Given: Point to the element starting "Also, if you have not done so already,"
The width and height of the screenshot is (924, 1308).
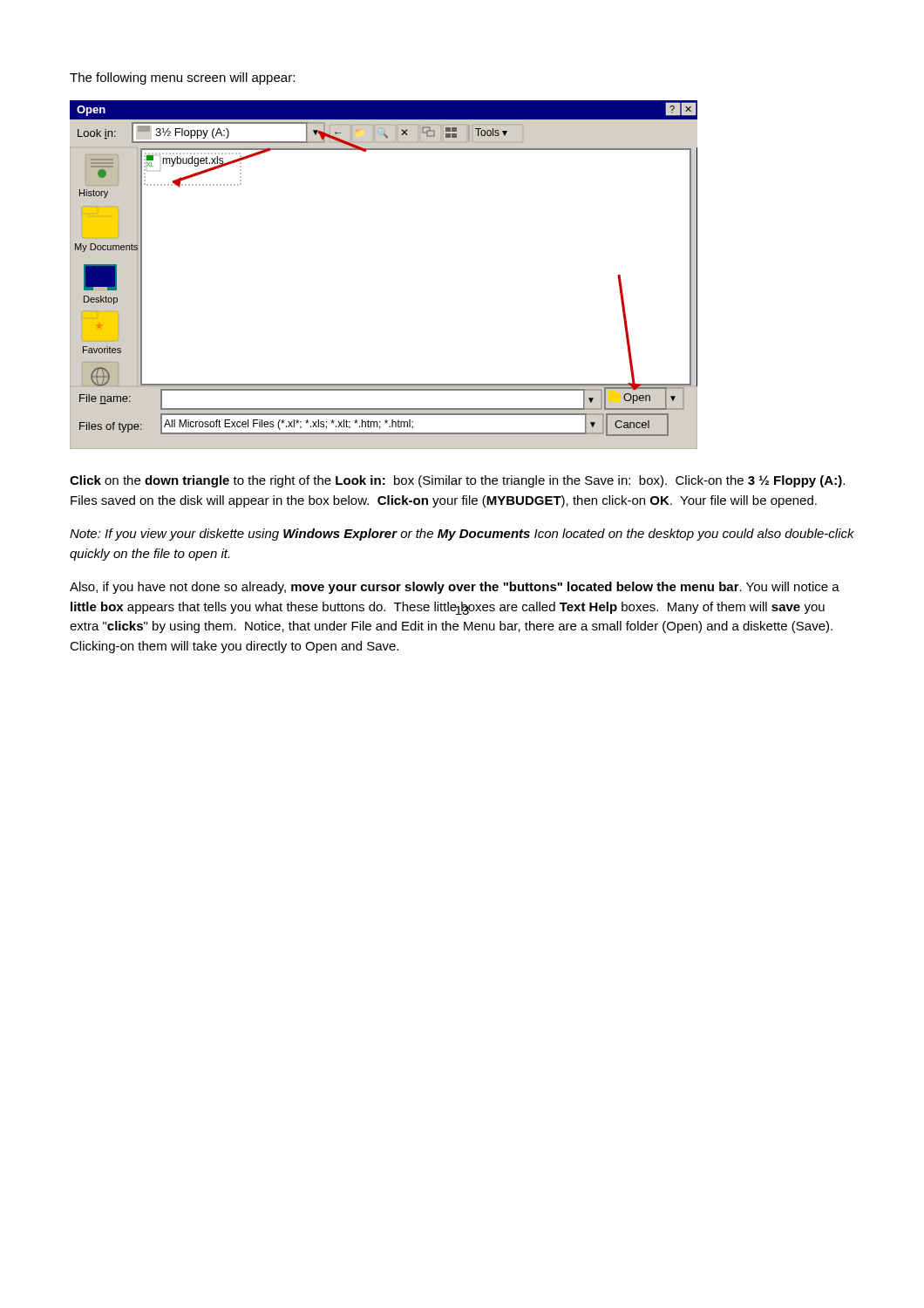Looking at the screenshot, I should (x=454, y=616).
